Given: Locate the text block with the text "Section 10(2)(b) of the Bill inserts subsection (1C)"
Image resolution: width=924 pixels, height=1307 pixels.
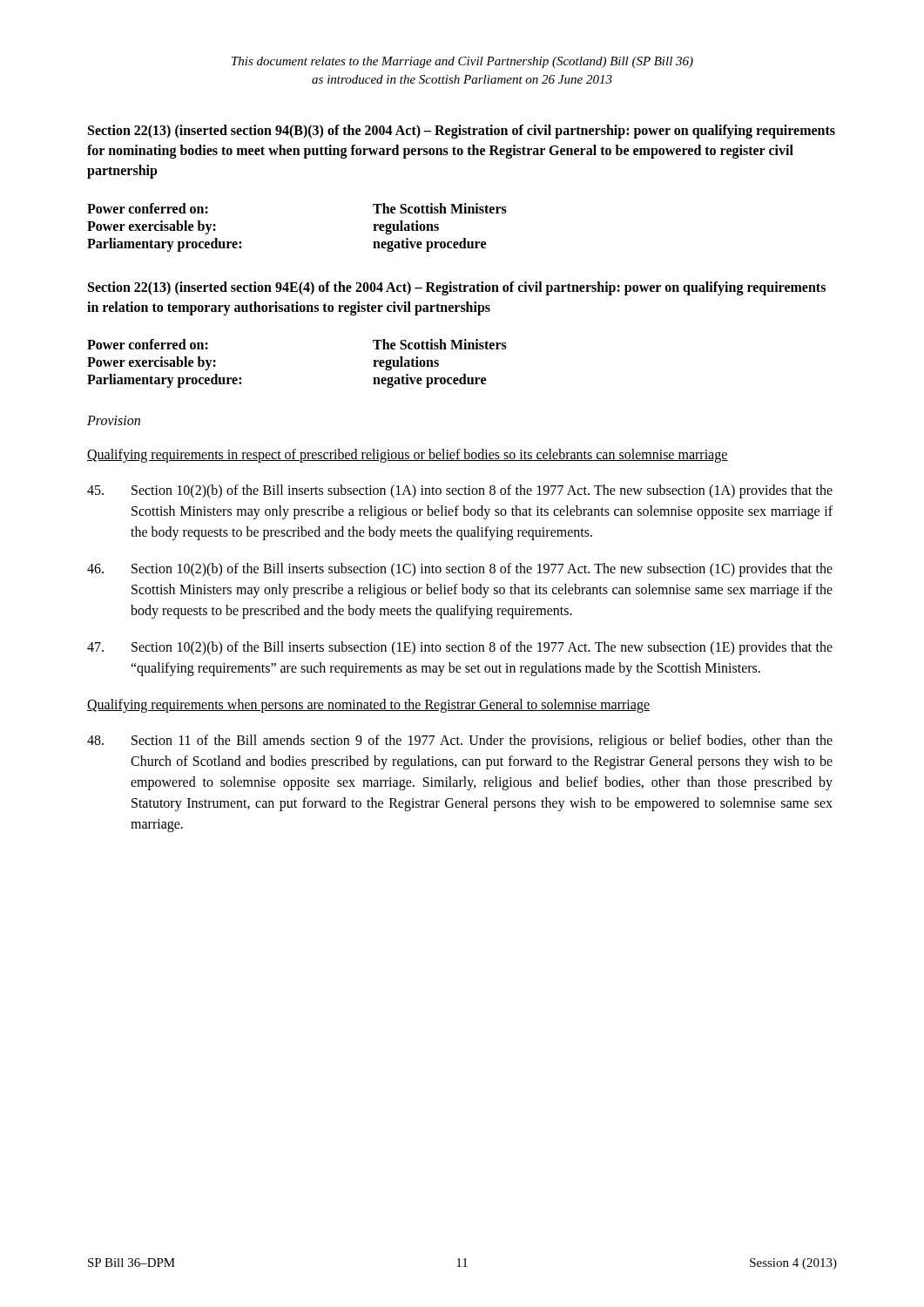Looking at the screenshot, I should (x=460, y=590).
